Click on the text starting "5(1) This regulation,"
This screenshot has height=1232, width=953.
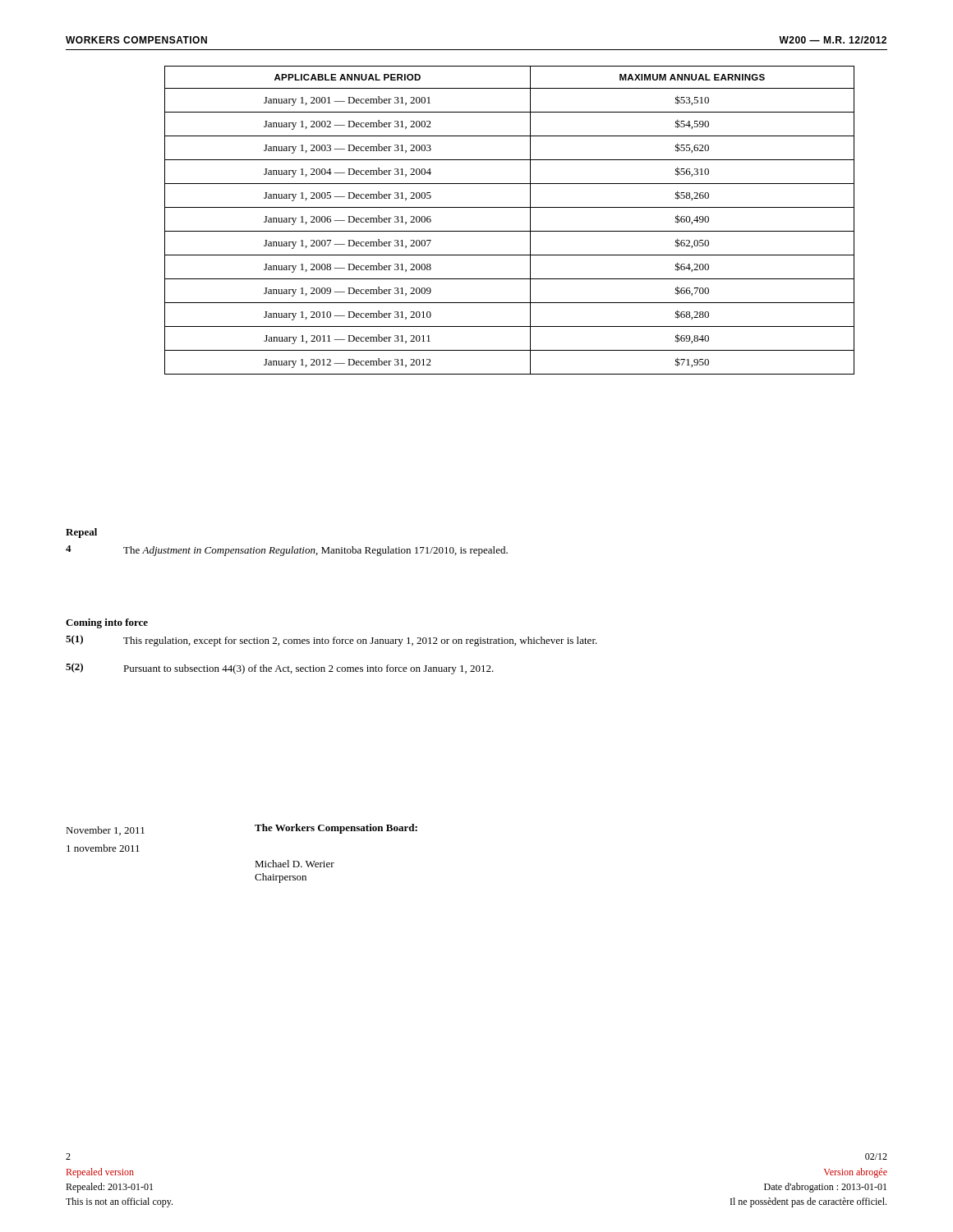pyautogui.click(x=476, y=640)
